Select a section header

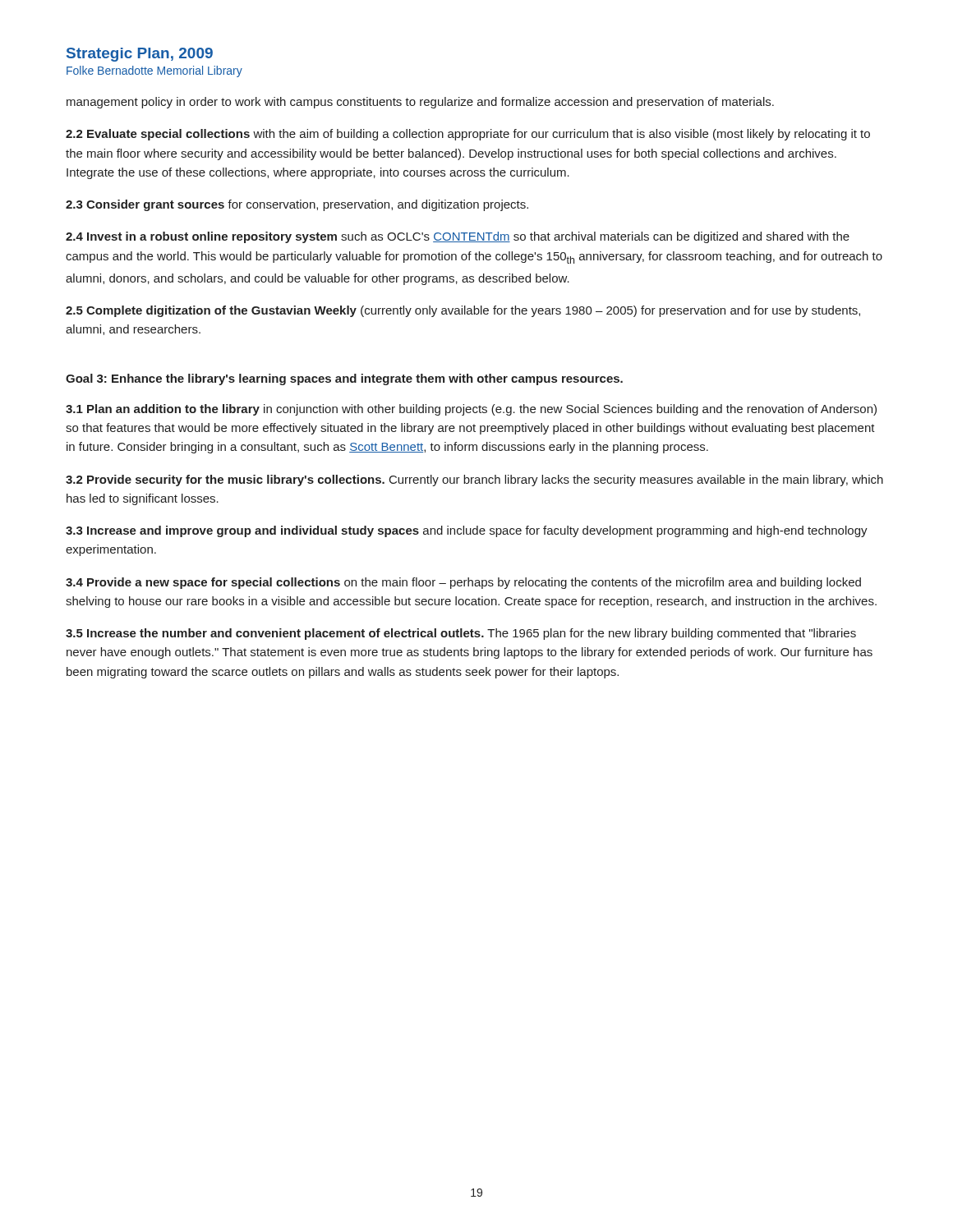[345, 378]
